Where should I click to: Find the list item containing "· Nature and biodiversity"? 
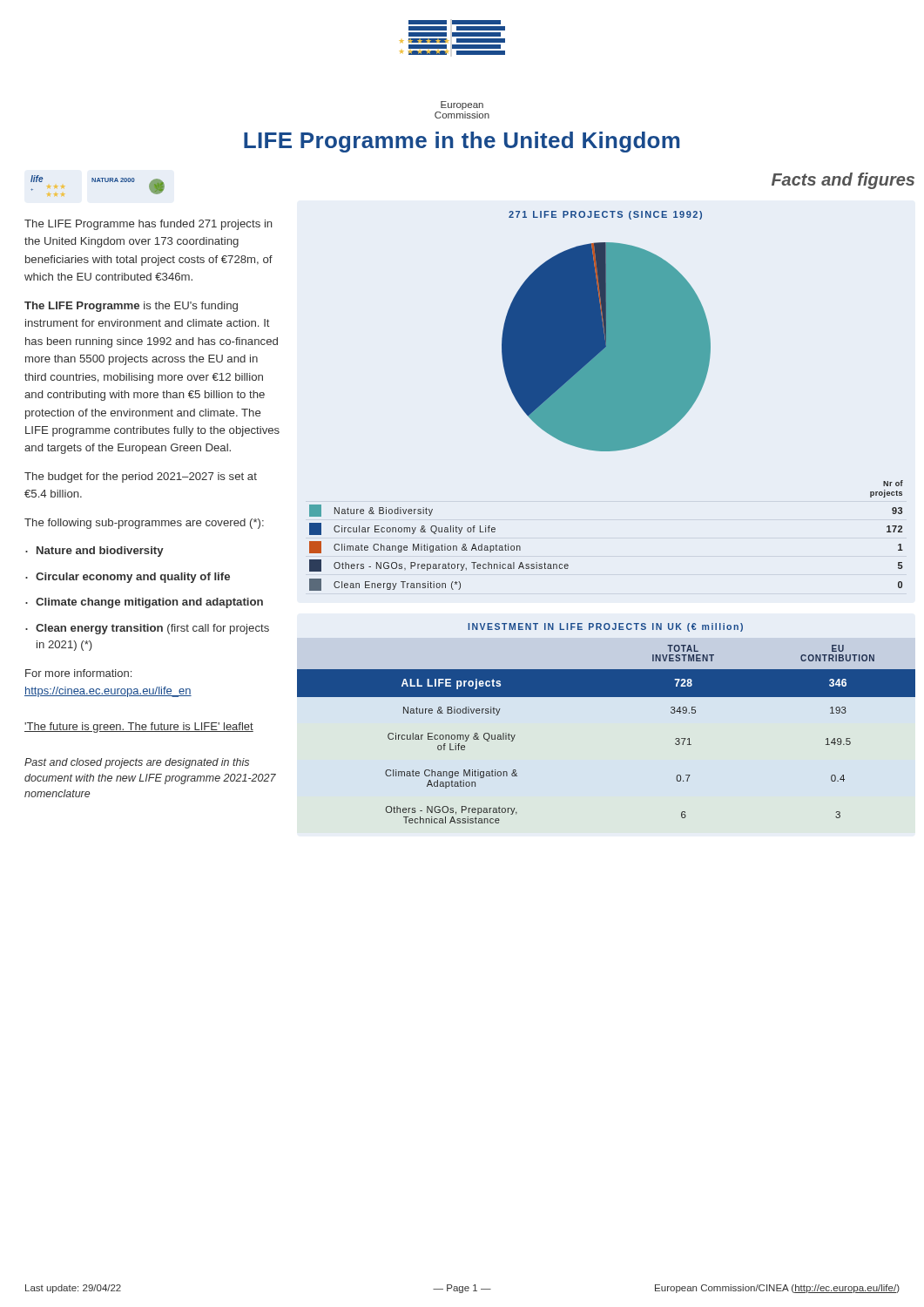(94, 552)
